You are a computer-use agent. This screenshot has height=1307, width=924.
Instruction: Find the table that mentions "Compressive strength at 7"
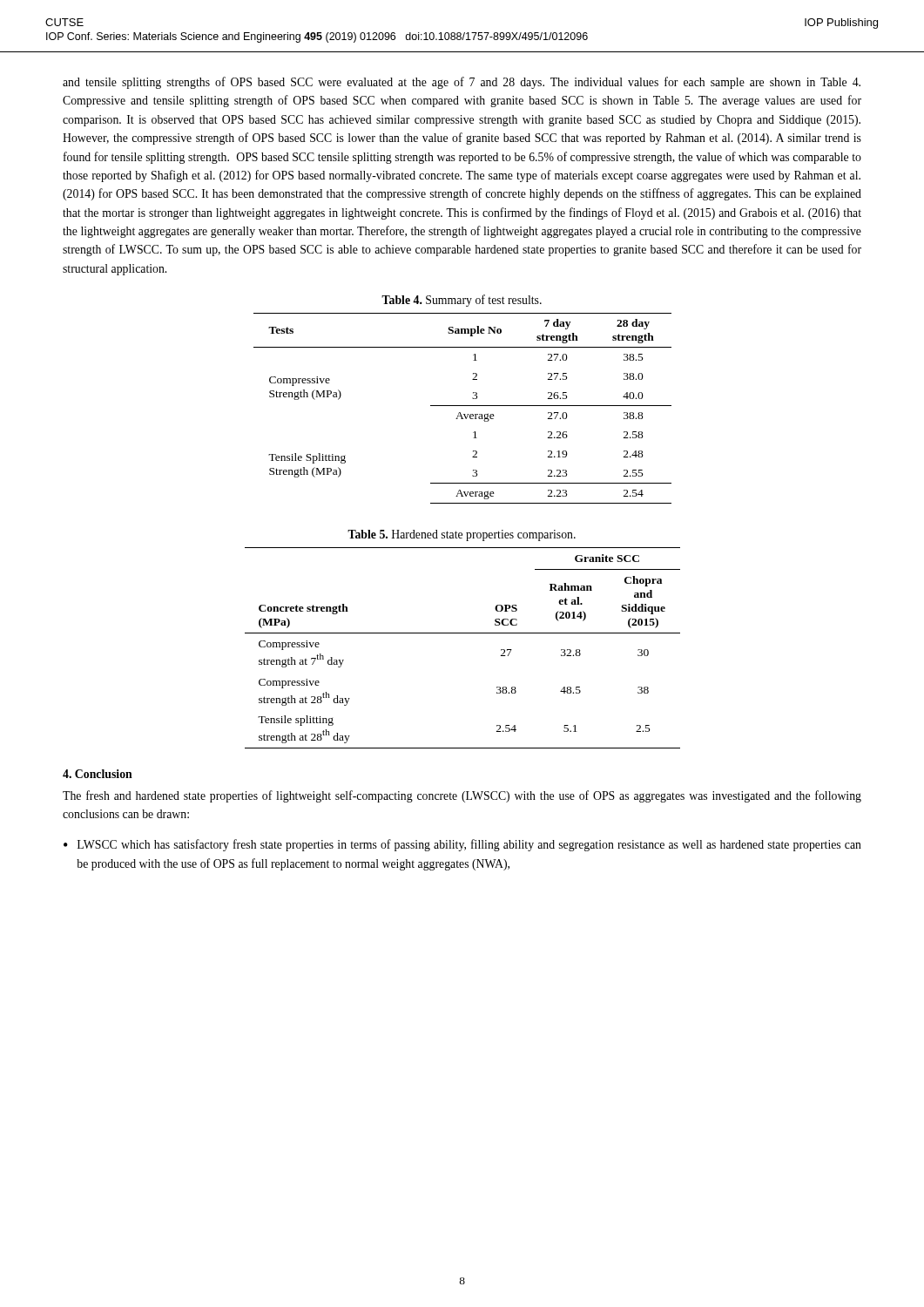pyautogui.click(x=462, y=648)
